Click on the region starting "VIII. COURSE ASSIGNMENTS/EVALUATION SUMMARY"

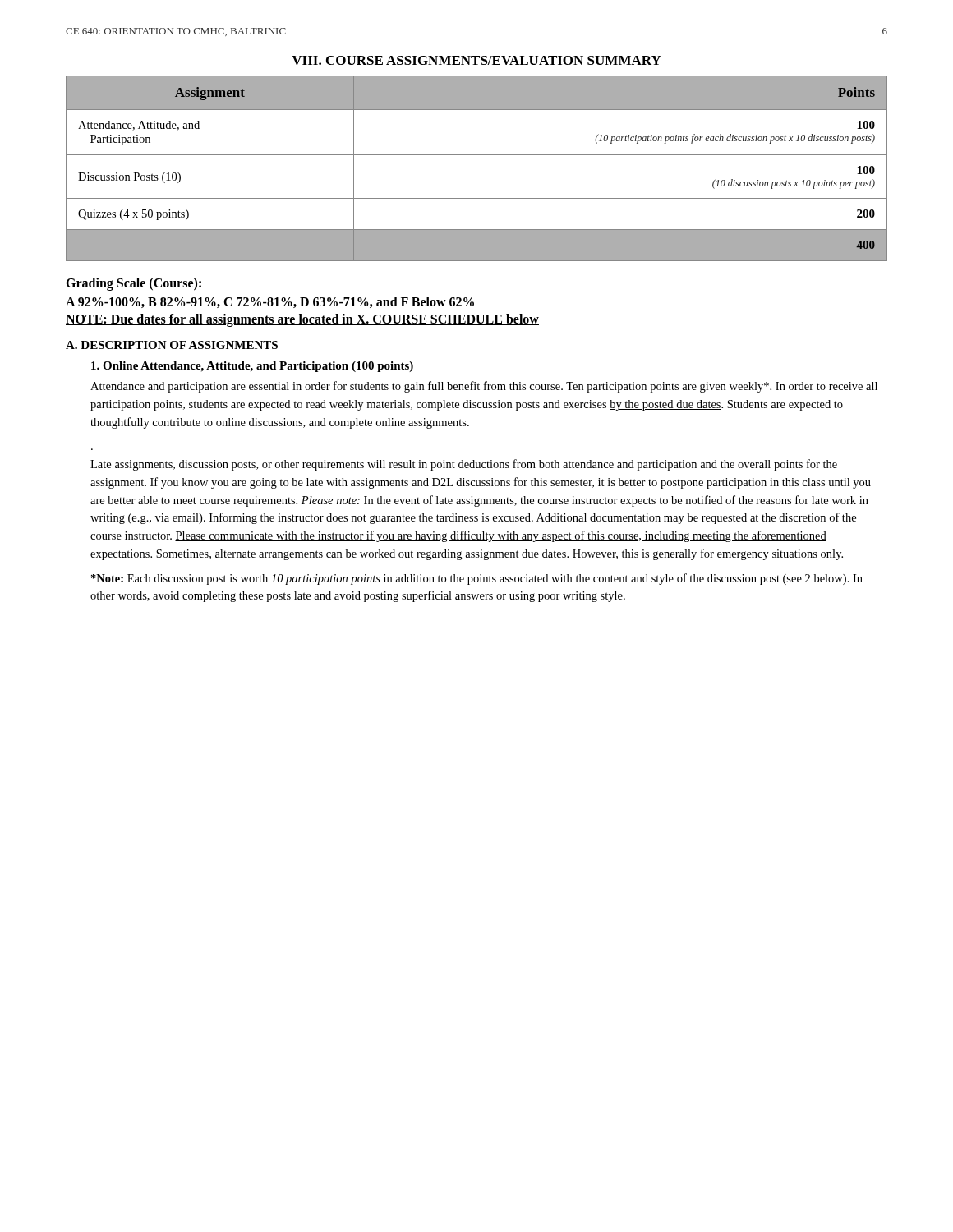coord(476,60)
